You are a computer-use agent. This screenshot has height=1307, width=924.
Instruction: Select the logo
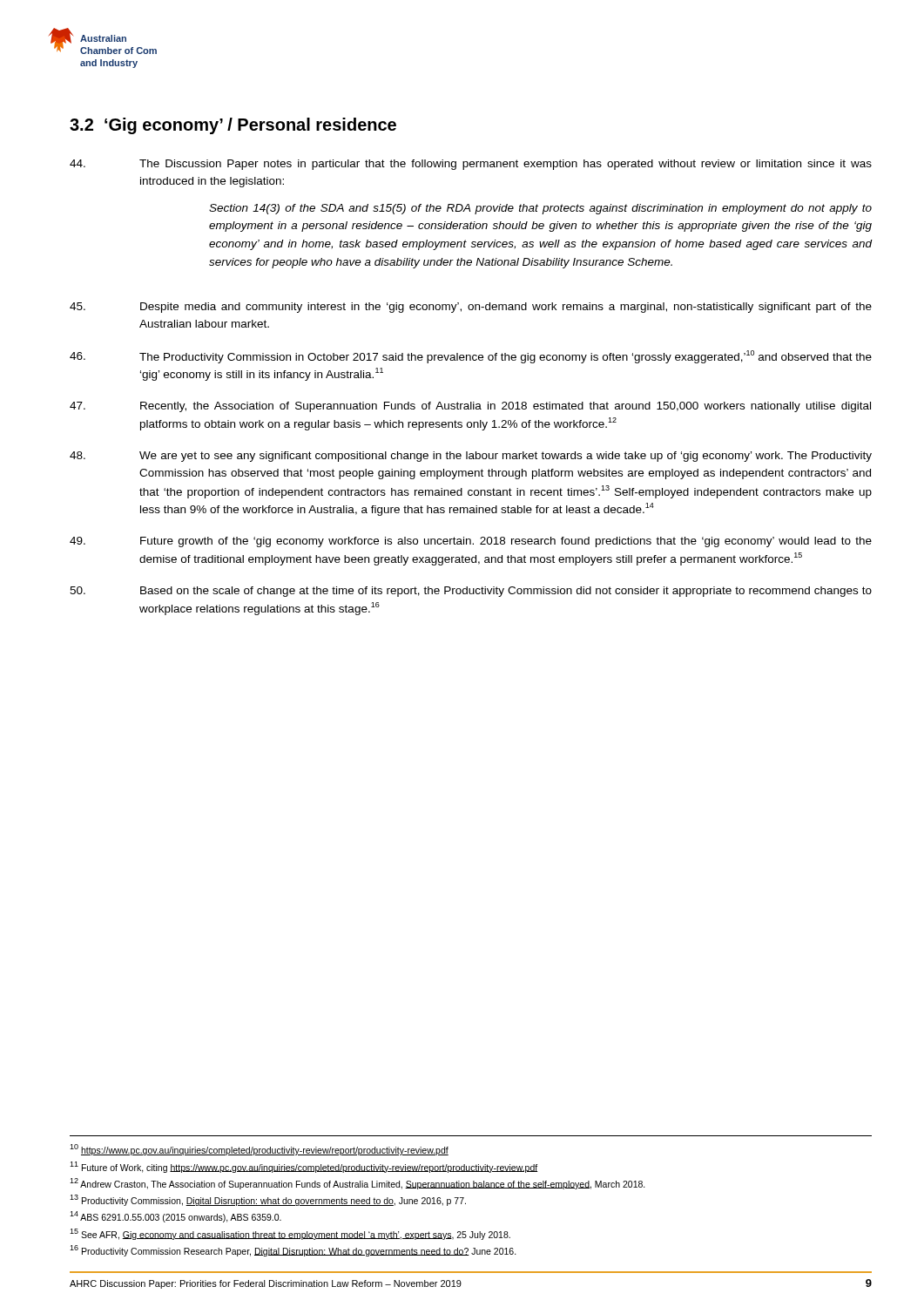100,57
